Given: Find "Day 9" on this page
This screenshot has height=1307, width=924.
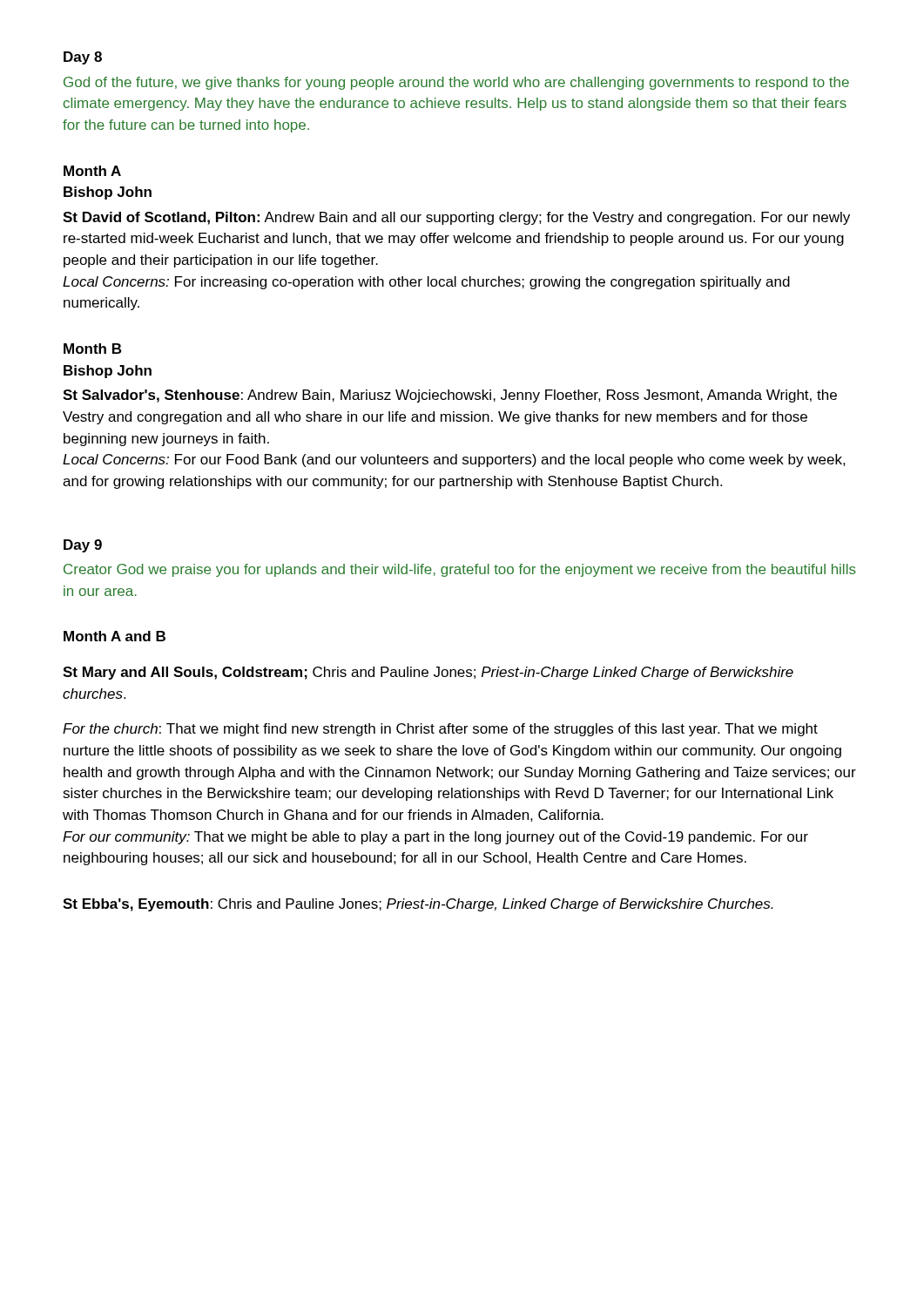Looking at the screenshot, I should click(82, 545).
